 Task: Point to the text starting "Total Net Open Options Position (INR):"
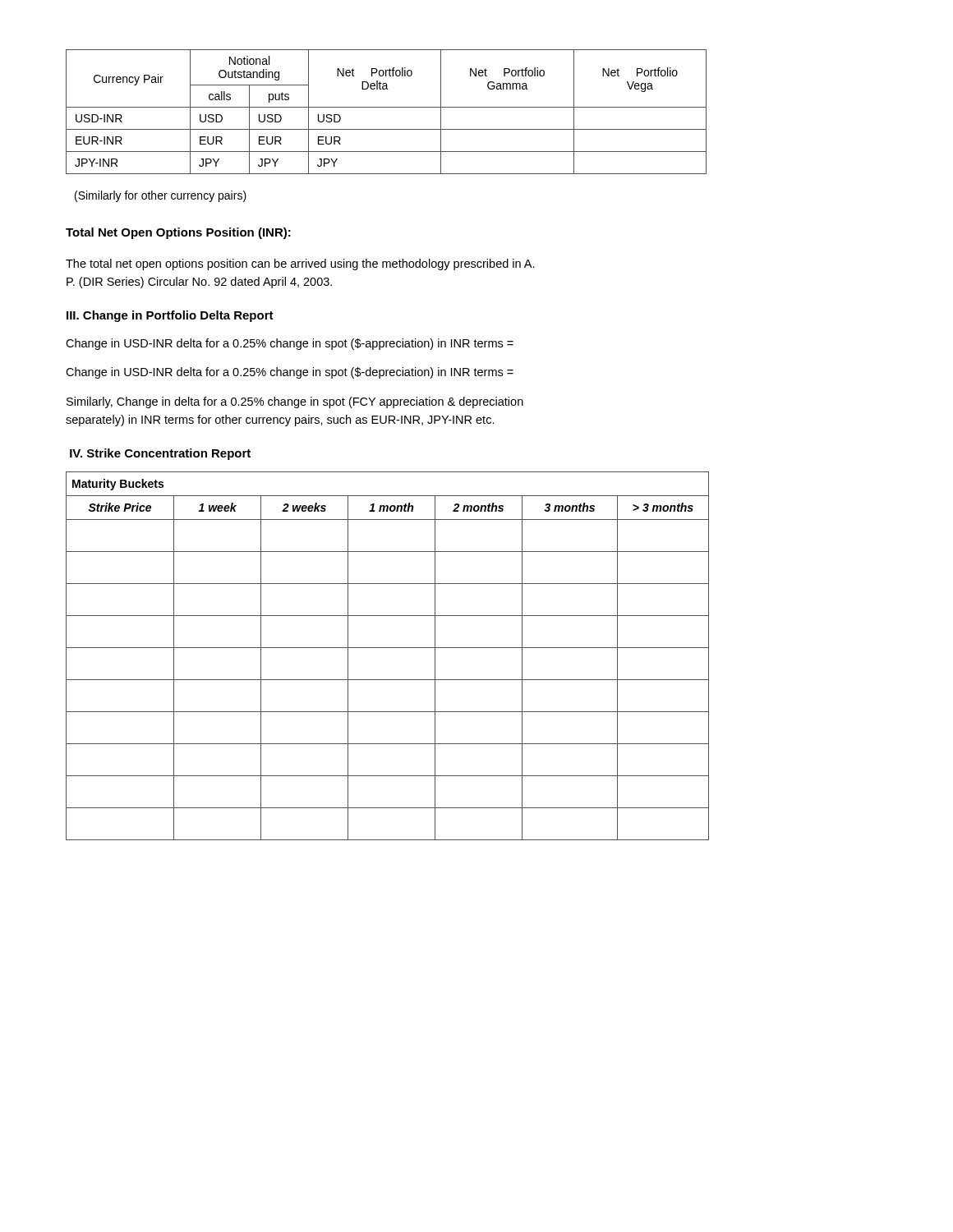pyautogui.click(x=179, y=232)
